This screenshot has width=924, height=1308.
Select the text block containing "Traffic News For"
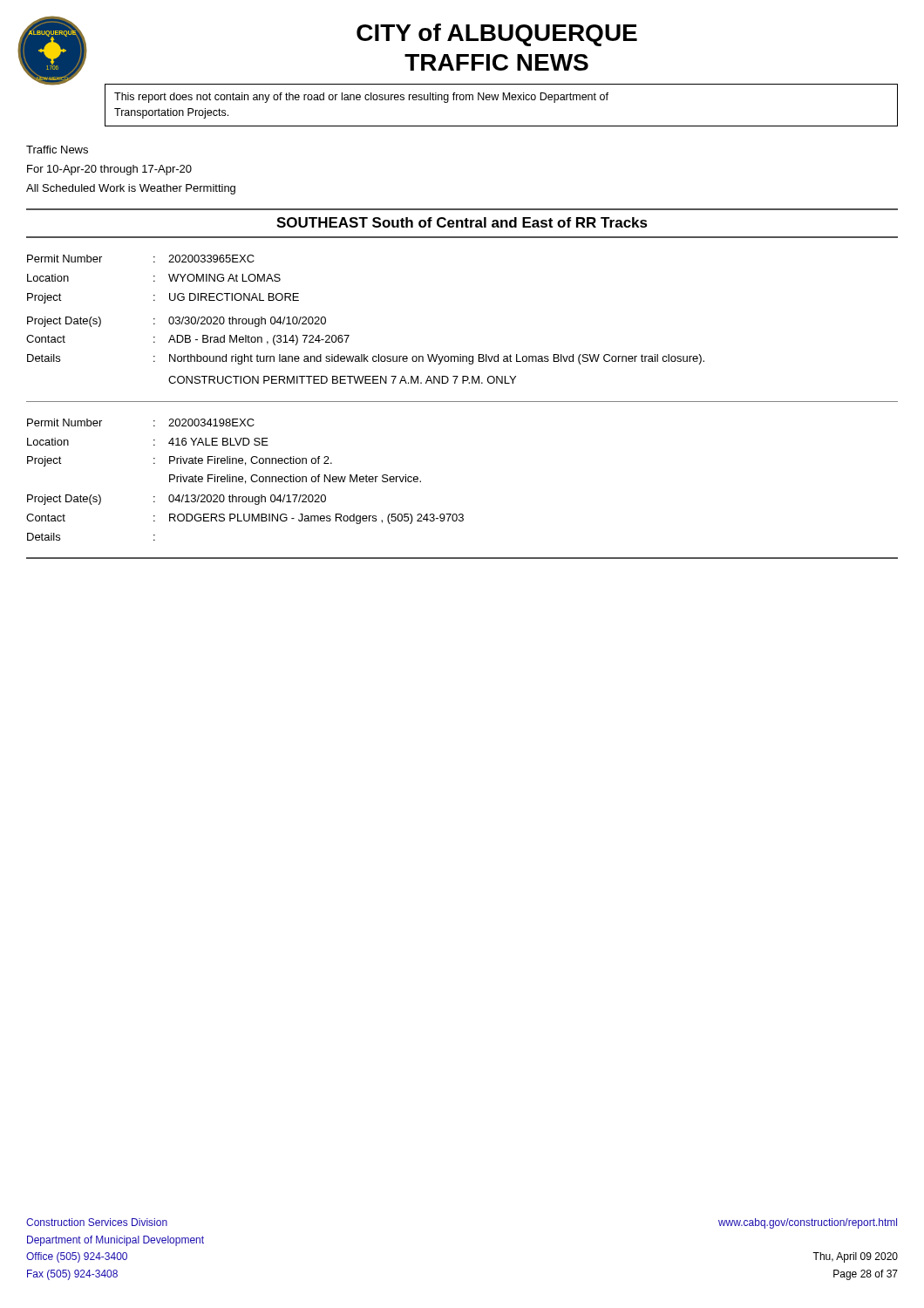click(x=131, y=169)
